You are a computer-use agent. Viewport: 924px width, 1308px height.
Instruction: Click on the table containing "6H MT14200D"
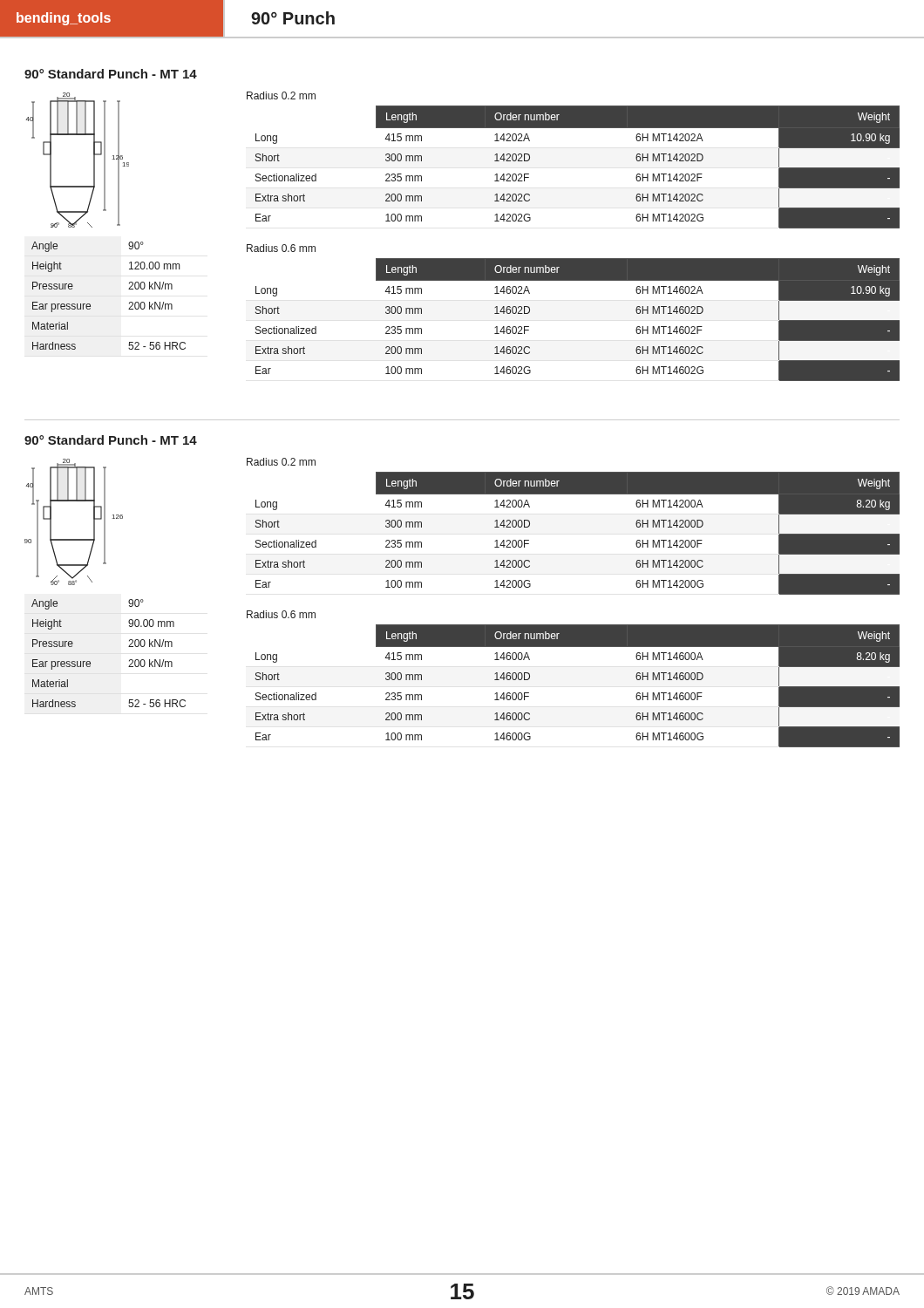(x=573, y=533)
